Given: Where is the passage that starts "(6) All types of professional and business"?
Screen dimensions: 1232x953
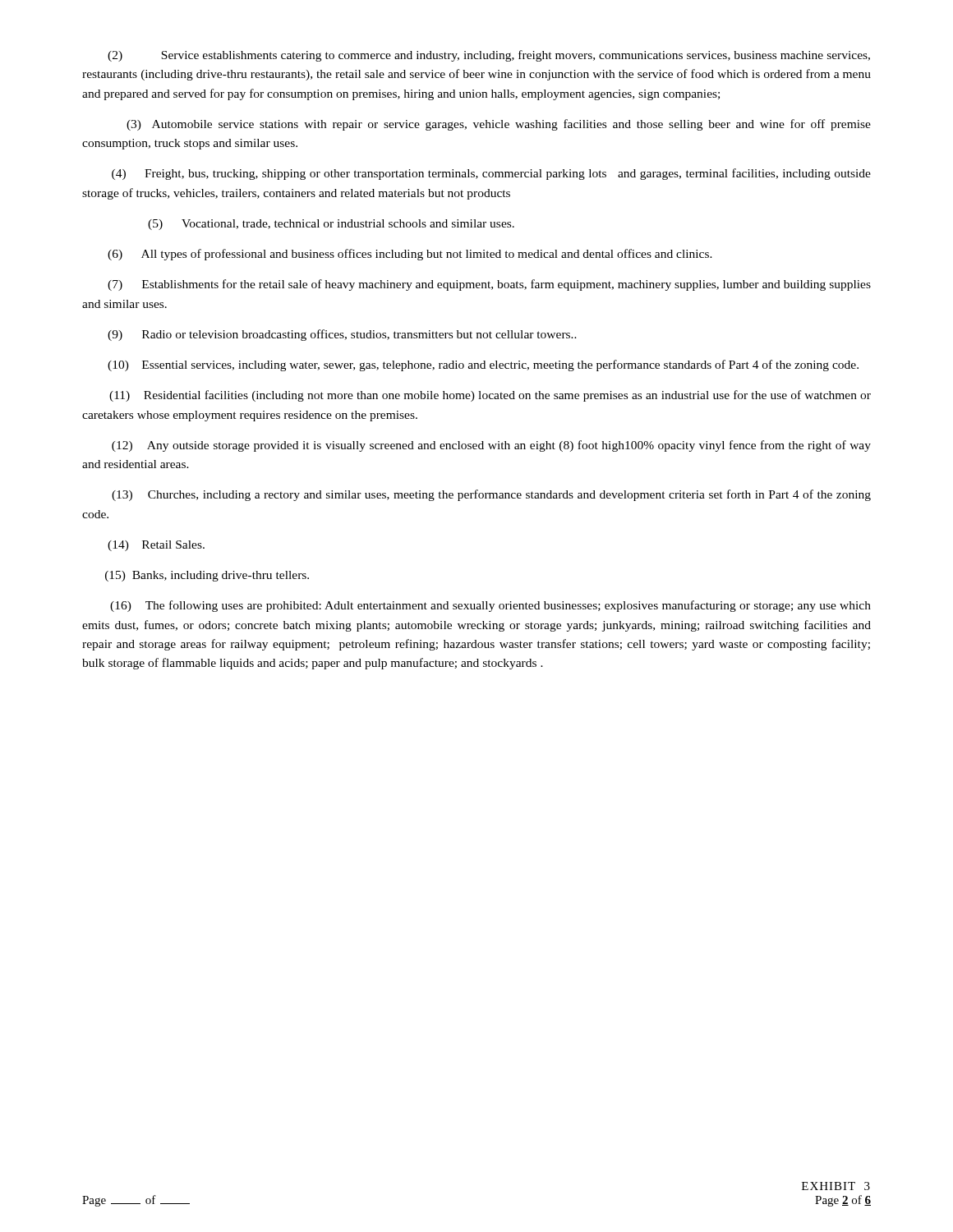Looking at the screenshot, I should tap(397, 253).
